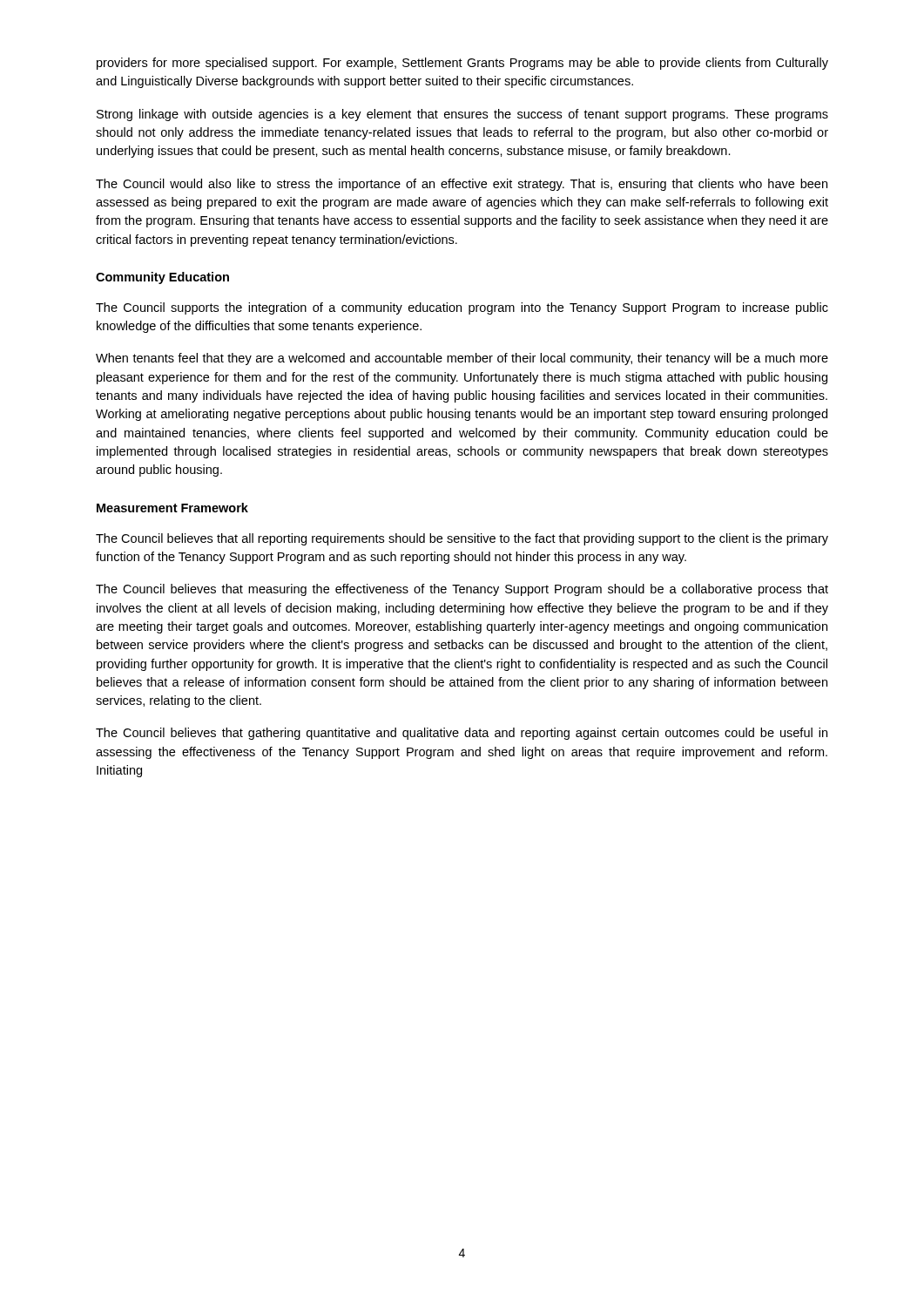Click where it says "Measurement Framework"
This screenshot has height=1307, width=924.
[x=172, y=508]
